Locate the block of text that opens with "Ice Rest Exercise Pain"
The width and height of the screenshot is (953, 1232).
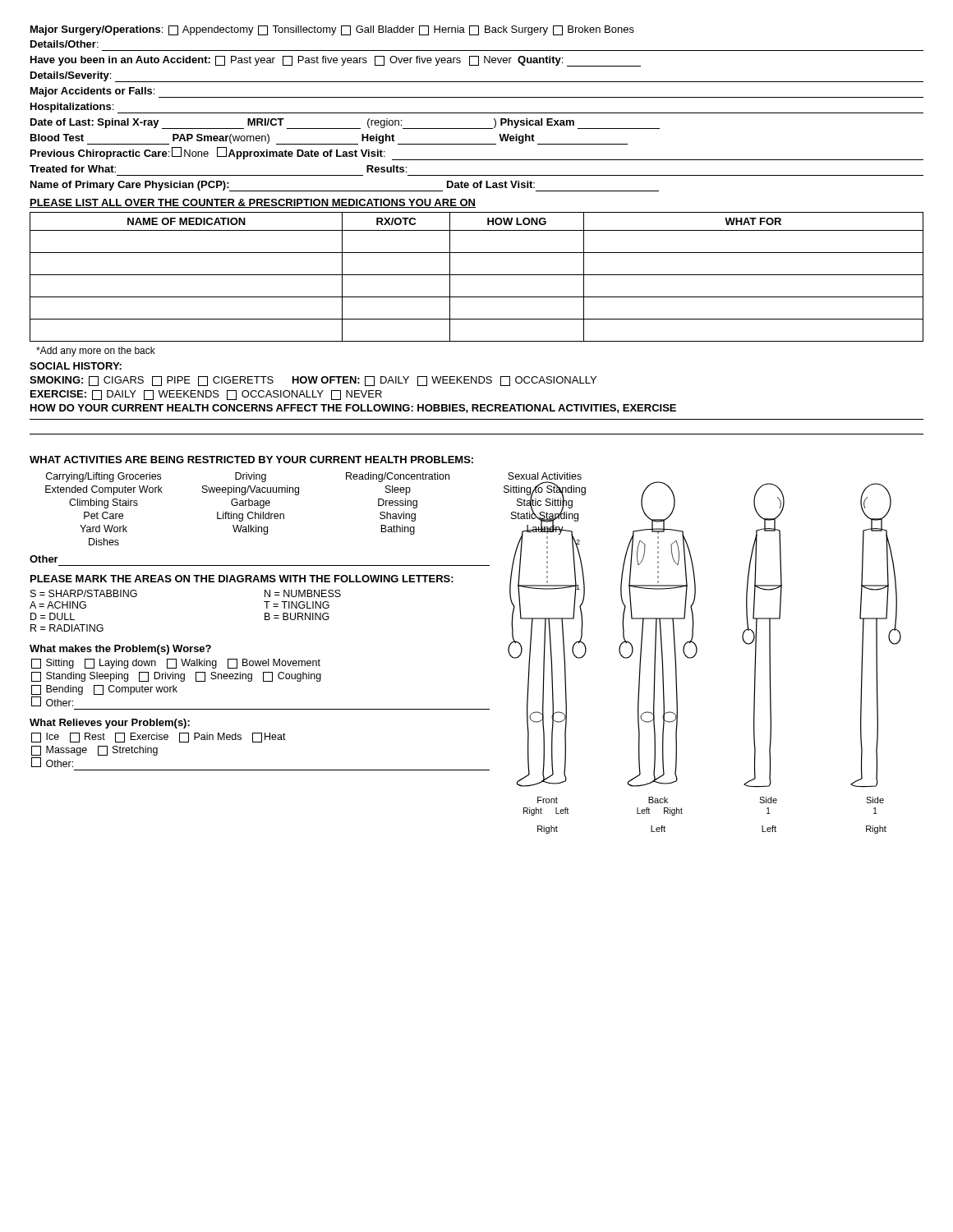[x=158, y=737]
